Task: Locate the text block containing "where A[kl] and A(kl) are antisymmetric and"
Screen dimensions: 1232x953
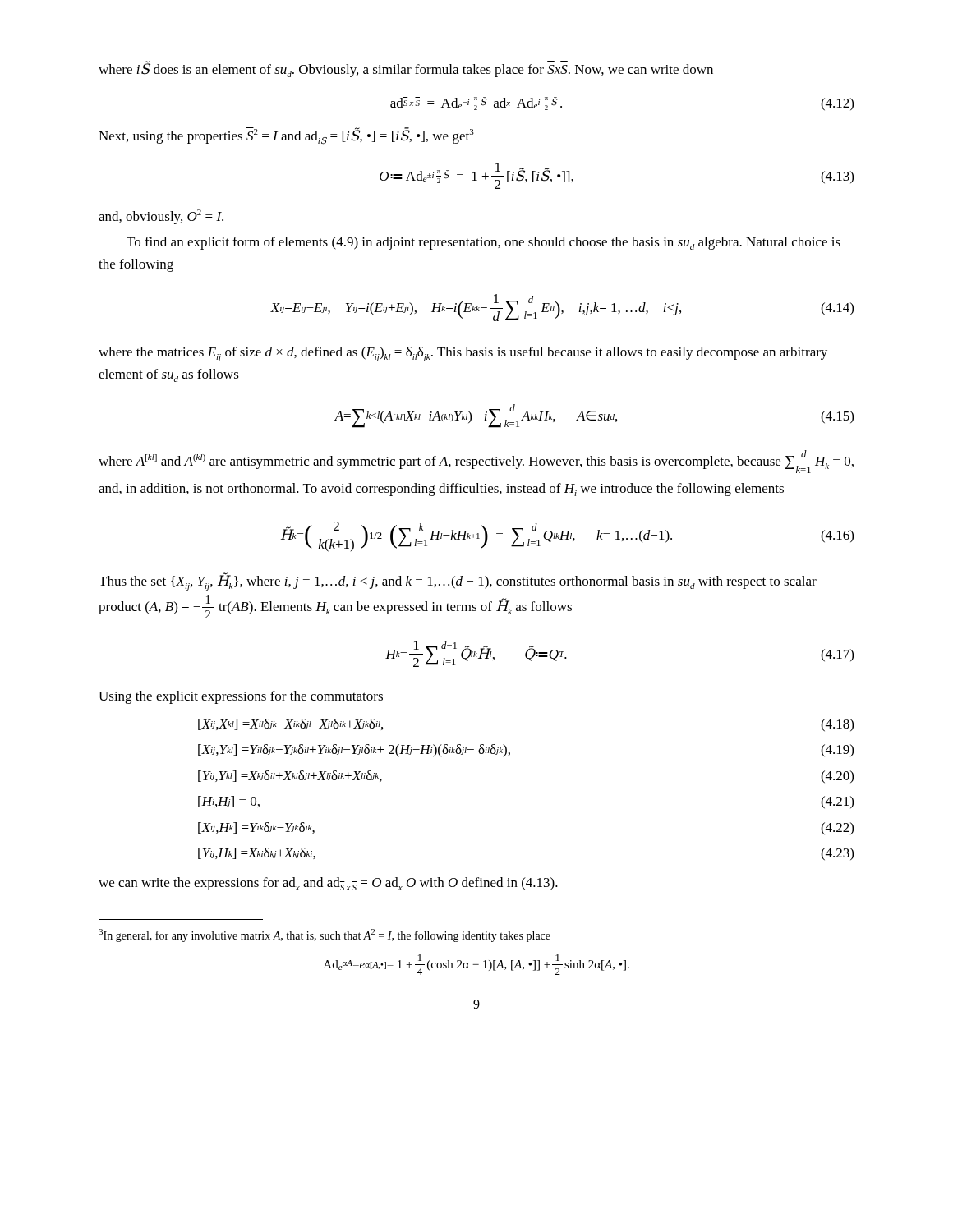Action: point(476,473)
